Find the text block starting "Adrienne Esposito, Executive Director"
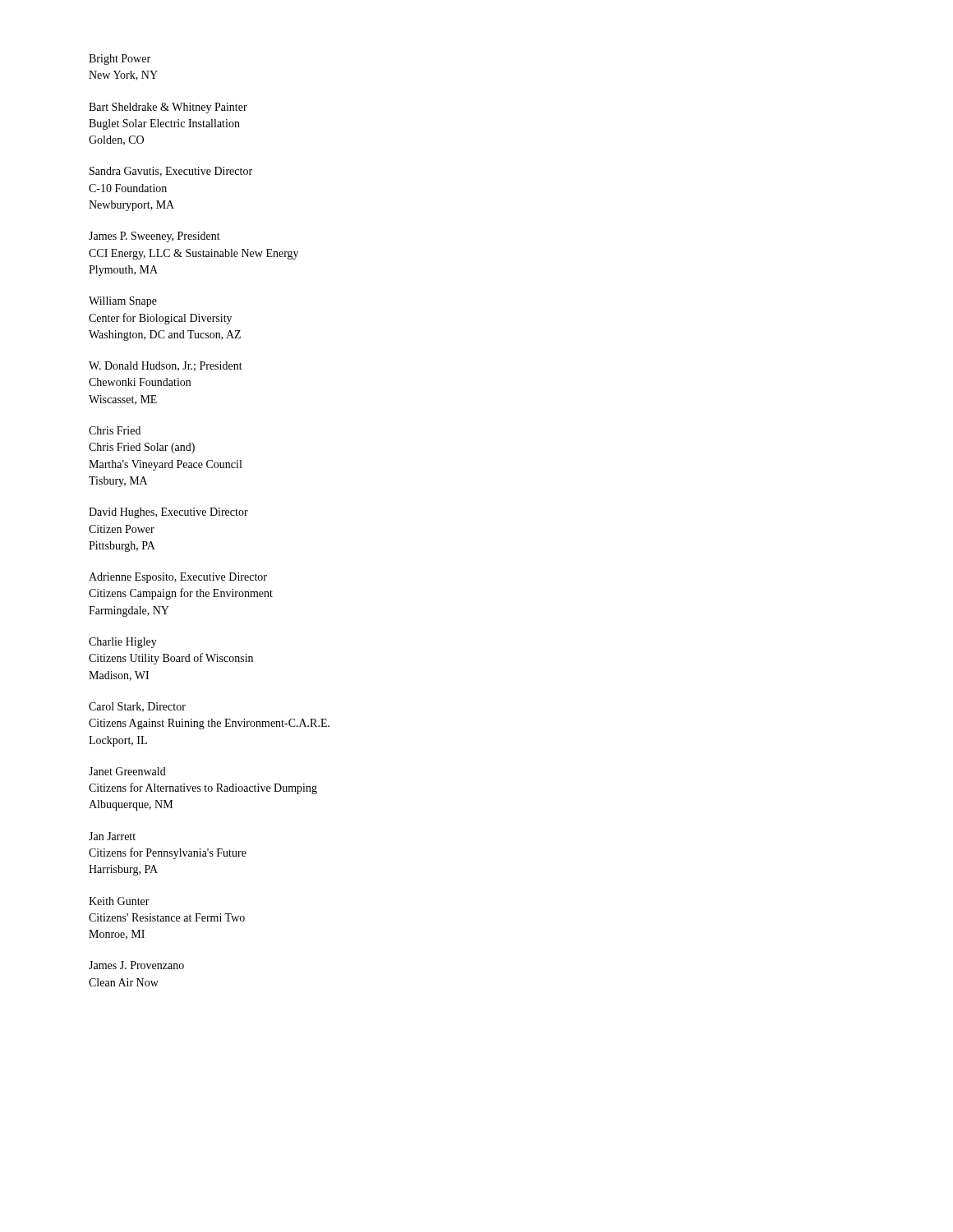This screenshot has height=1232, width=953. tap(181, 594)
